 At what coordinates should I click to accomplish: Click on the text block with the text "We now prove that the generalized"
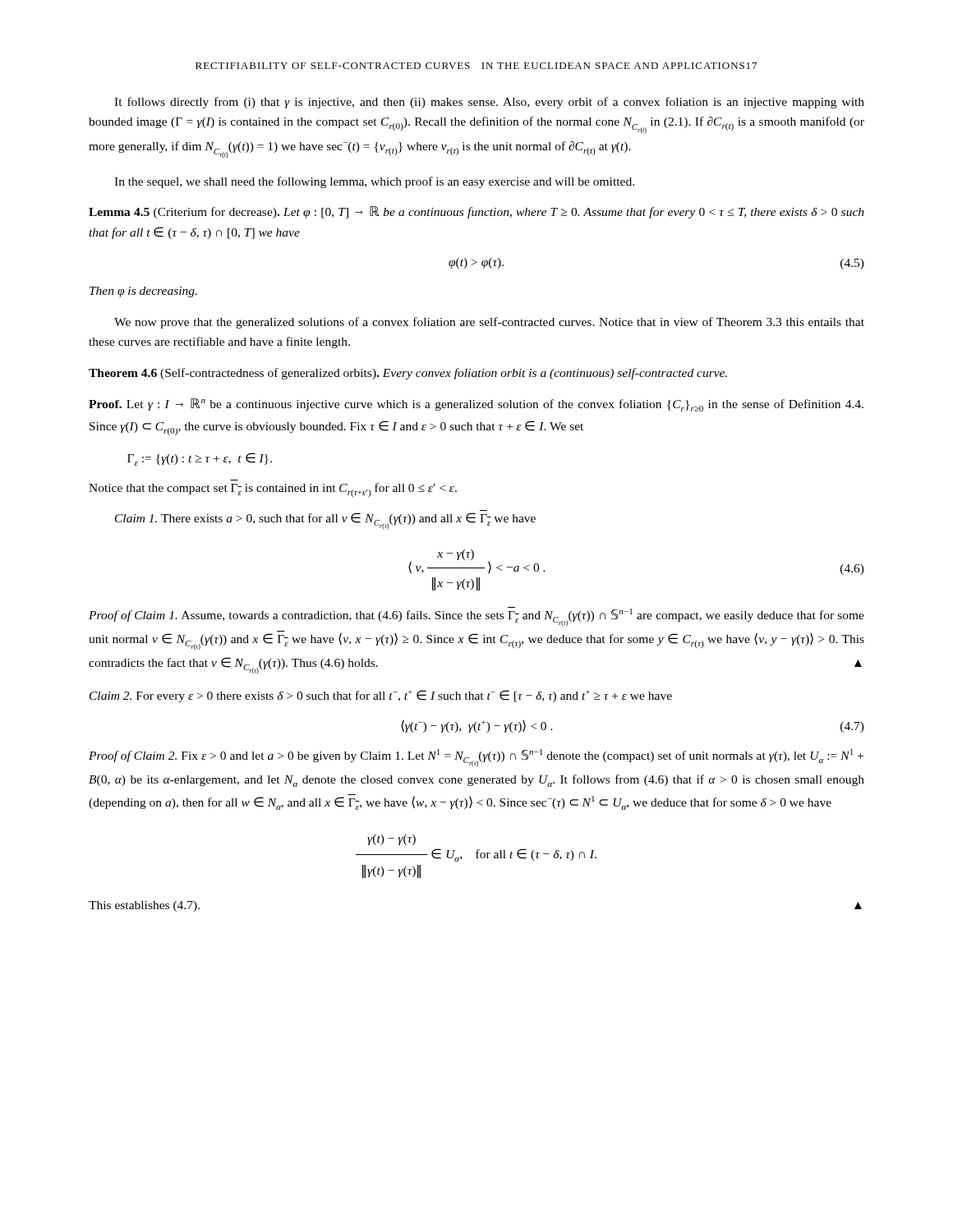pos(476,331)
